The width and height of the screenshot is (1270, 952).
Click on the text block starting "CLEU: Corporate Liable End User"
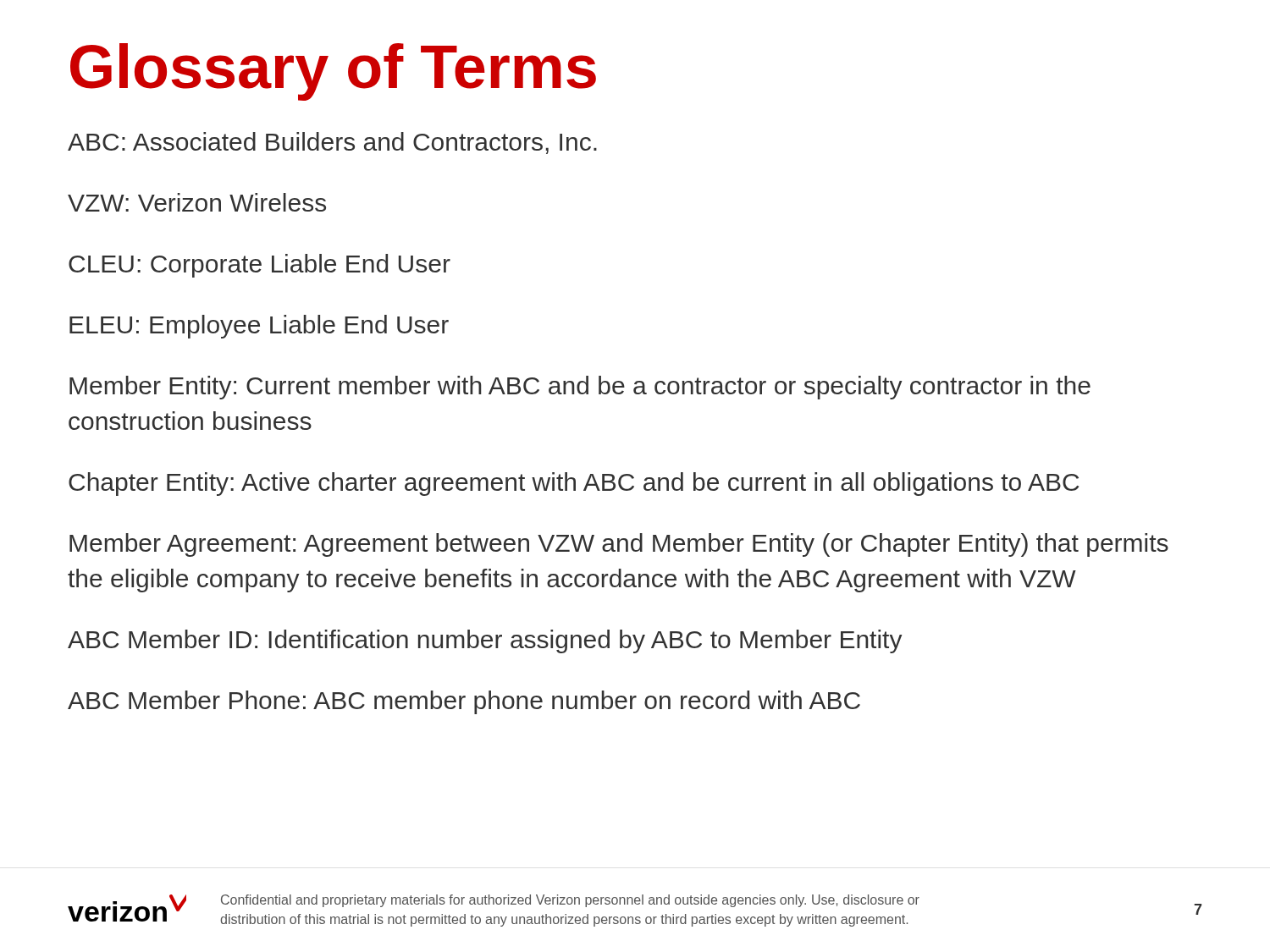[x=259, y=264]
